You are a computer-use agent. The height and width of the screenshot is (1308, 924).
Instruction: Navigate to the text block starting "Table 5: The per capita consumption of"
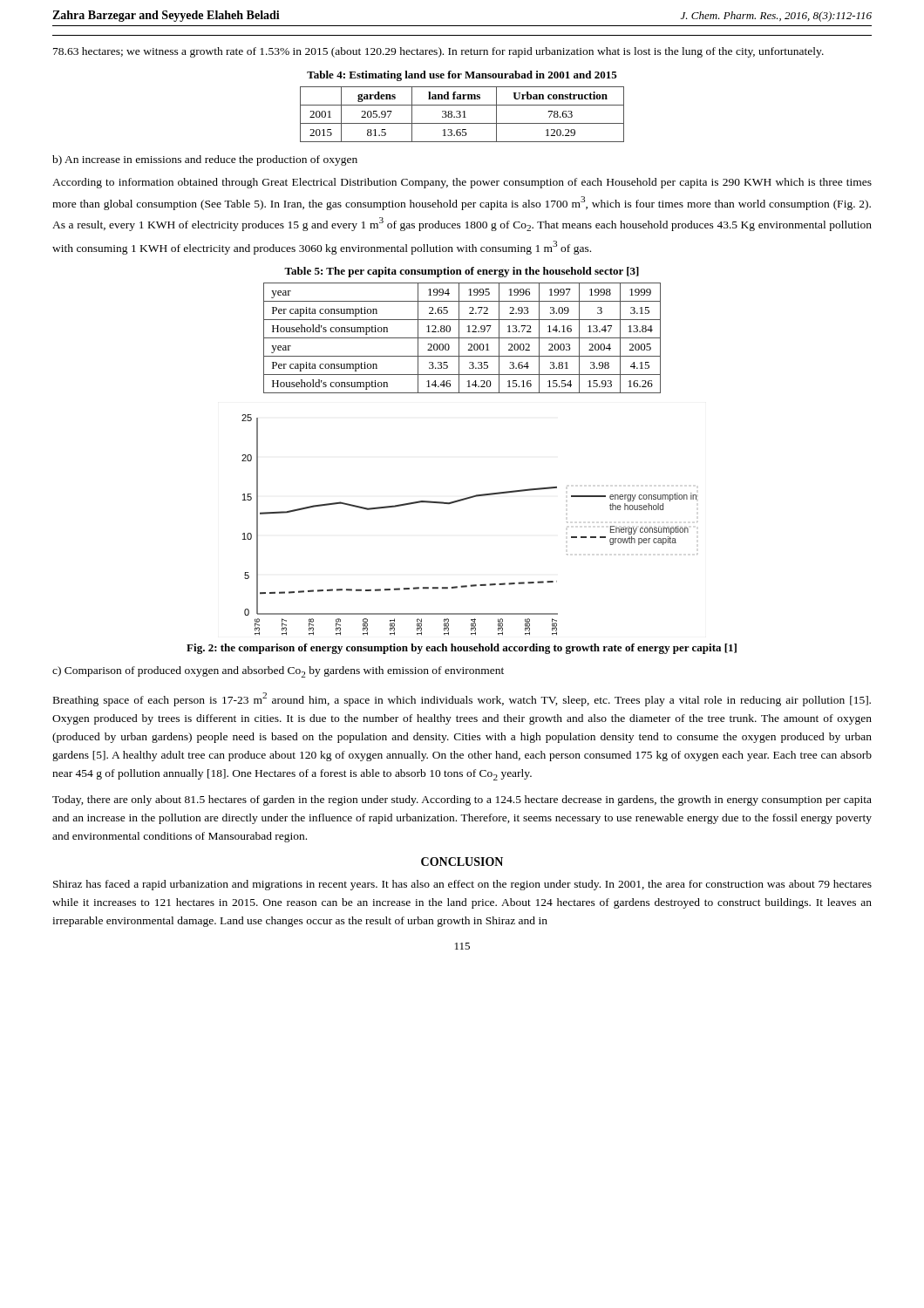point(462,271)
